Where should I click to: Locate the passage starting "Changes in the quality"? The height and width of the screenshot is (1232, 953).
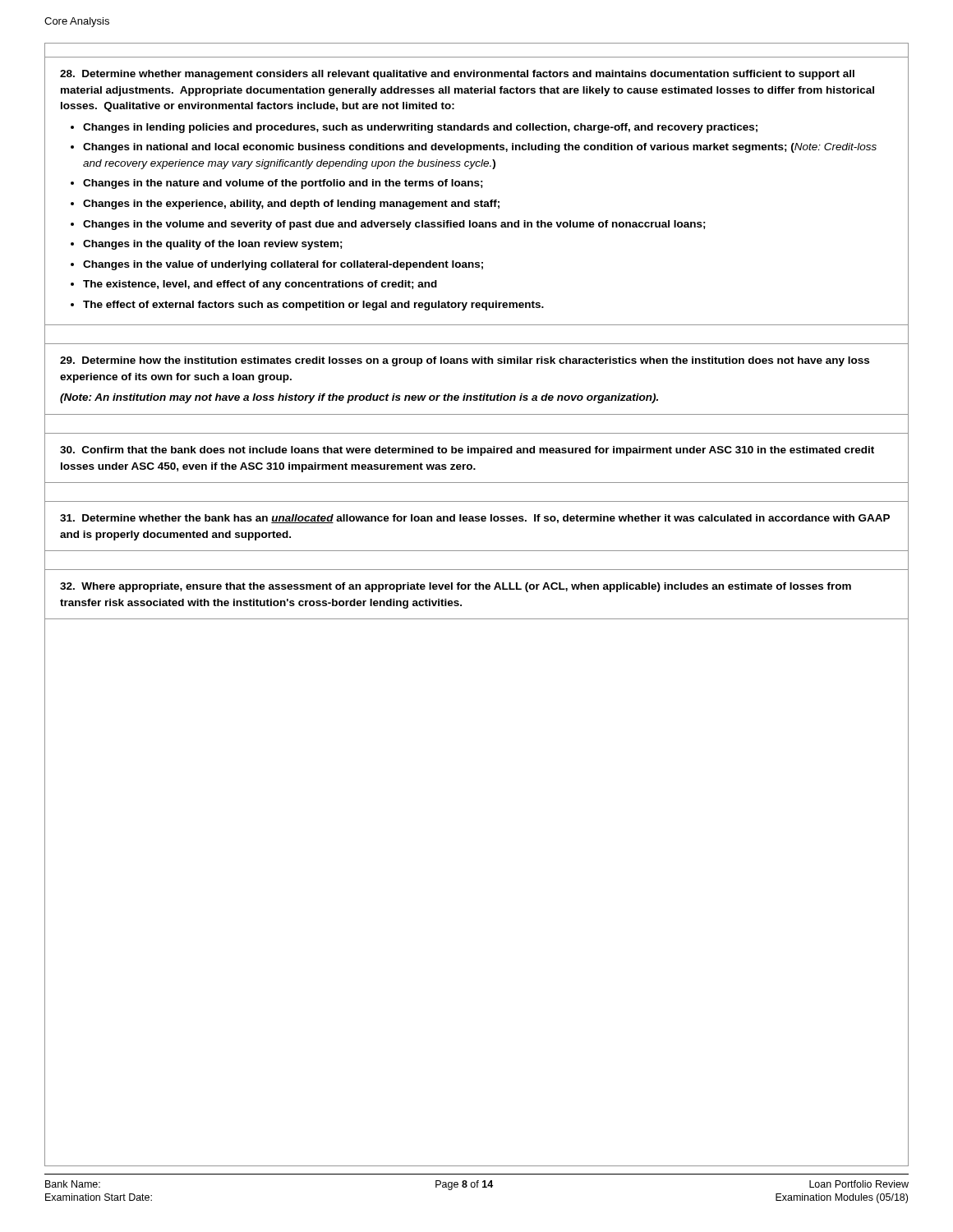coord(213,244)
